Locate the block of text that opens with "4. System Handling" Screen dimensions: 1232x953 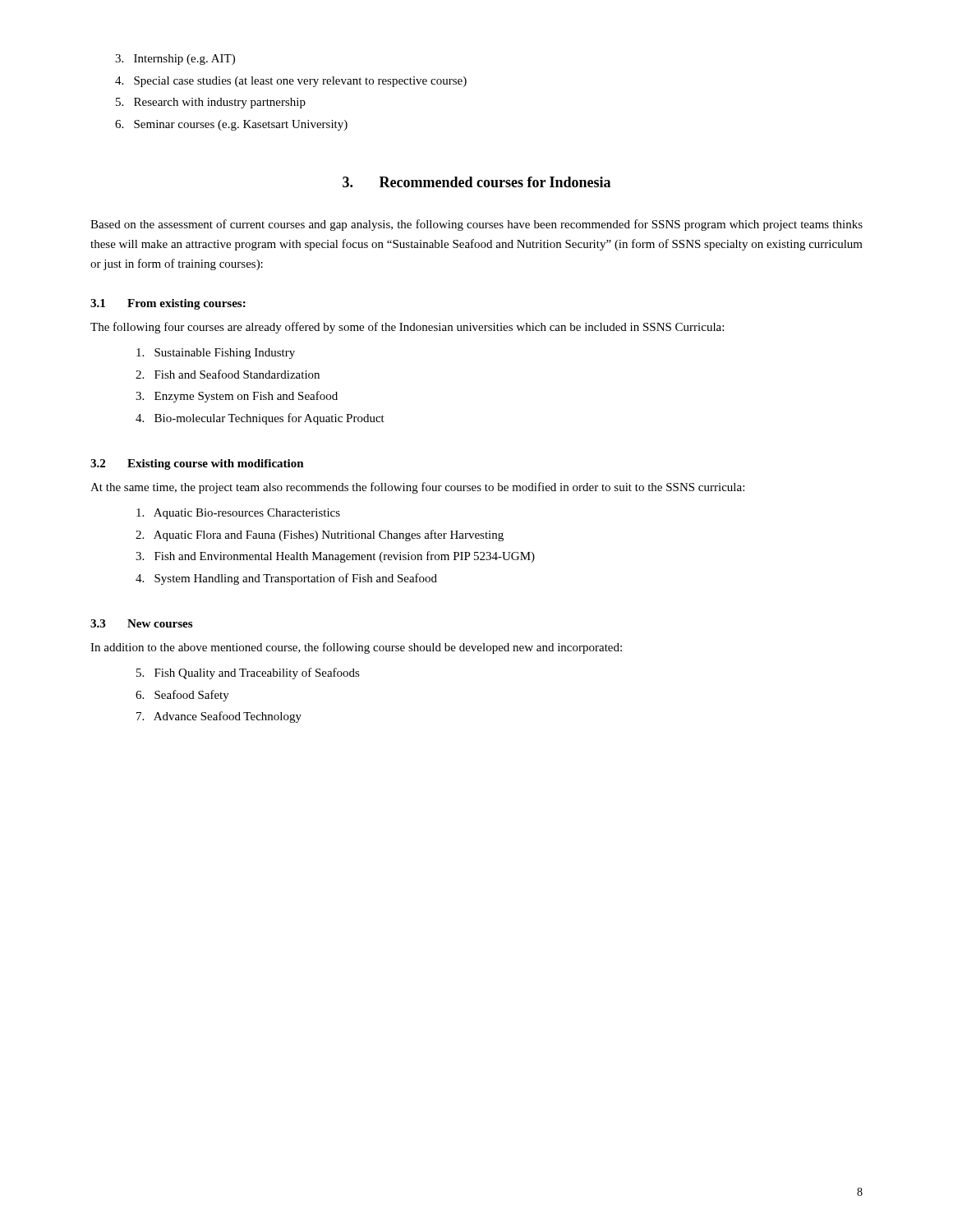point(286,578)
